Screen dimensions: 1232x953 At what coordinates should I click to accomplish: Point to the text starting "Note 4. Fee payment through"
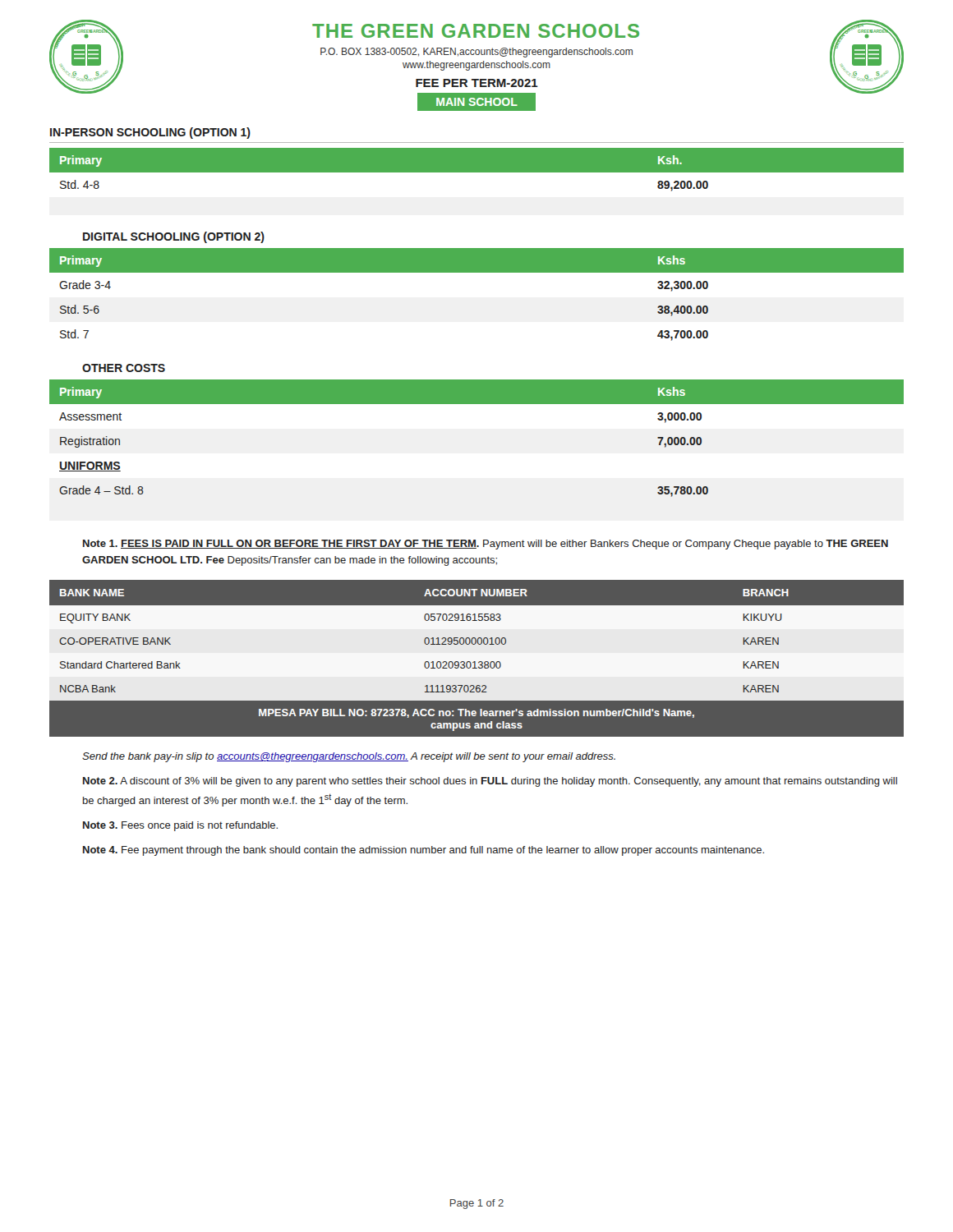point(424,850)
